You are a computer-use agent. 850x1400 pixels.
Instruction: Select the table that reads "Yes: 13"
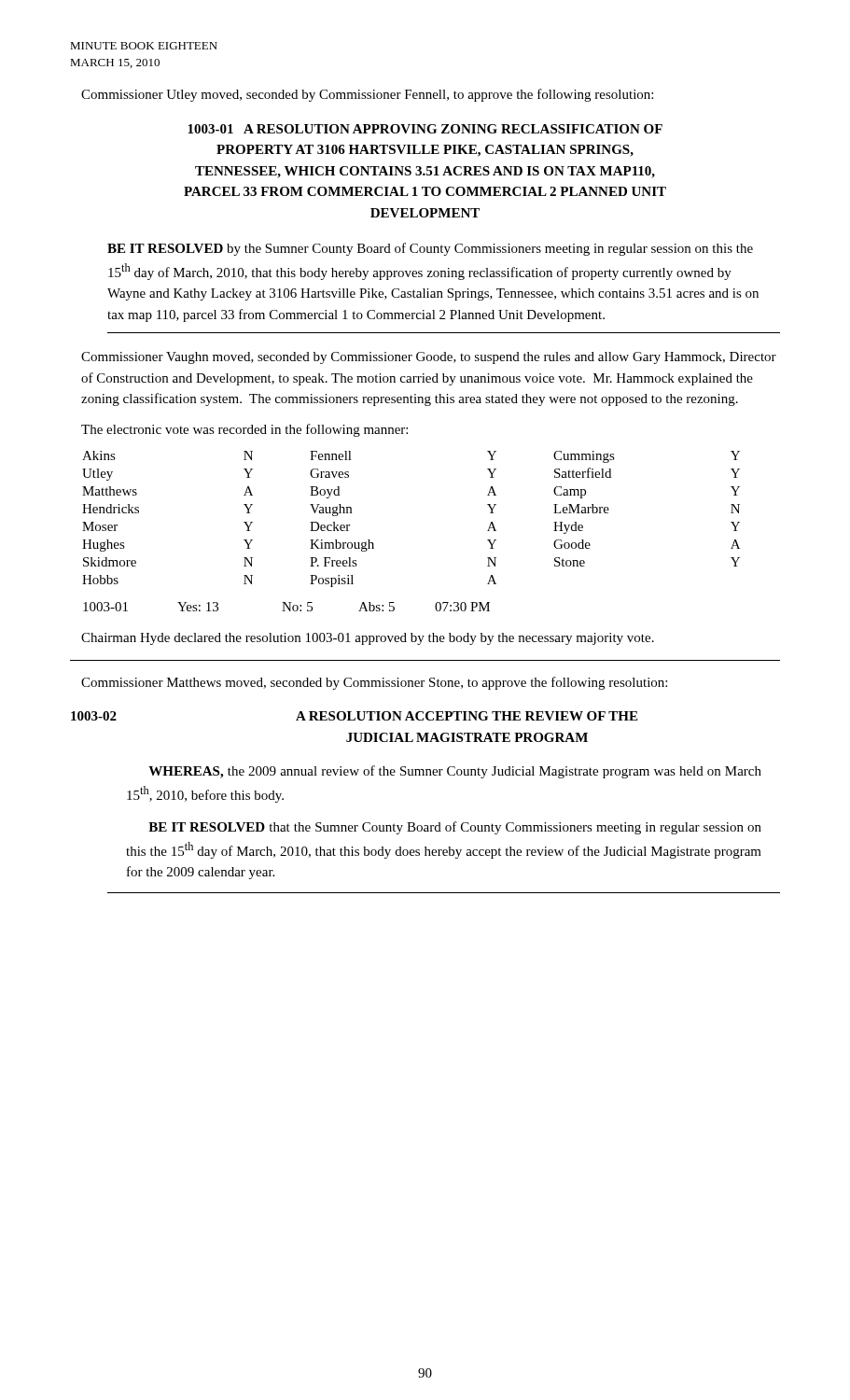point(425,607)
